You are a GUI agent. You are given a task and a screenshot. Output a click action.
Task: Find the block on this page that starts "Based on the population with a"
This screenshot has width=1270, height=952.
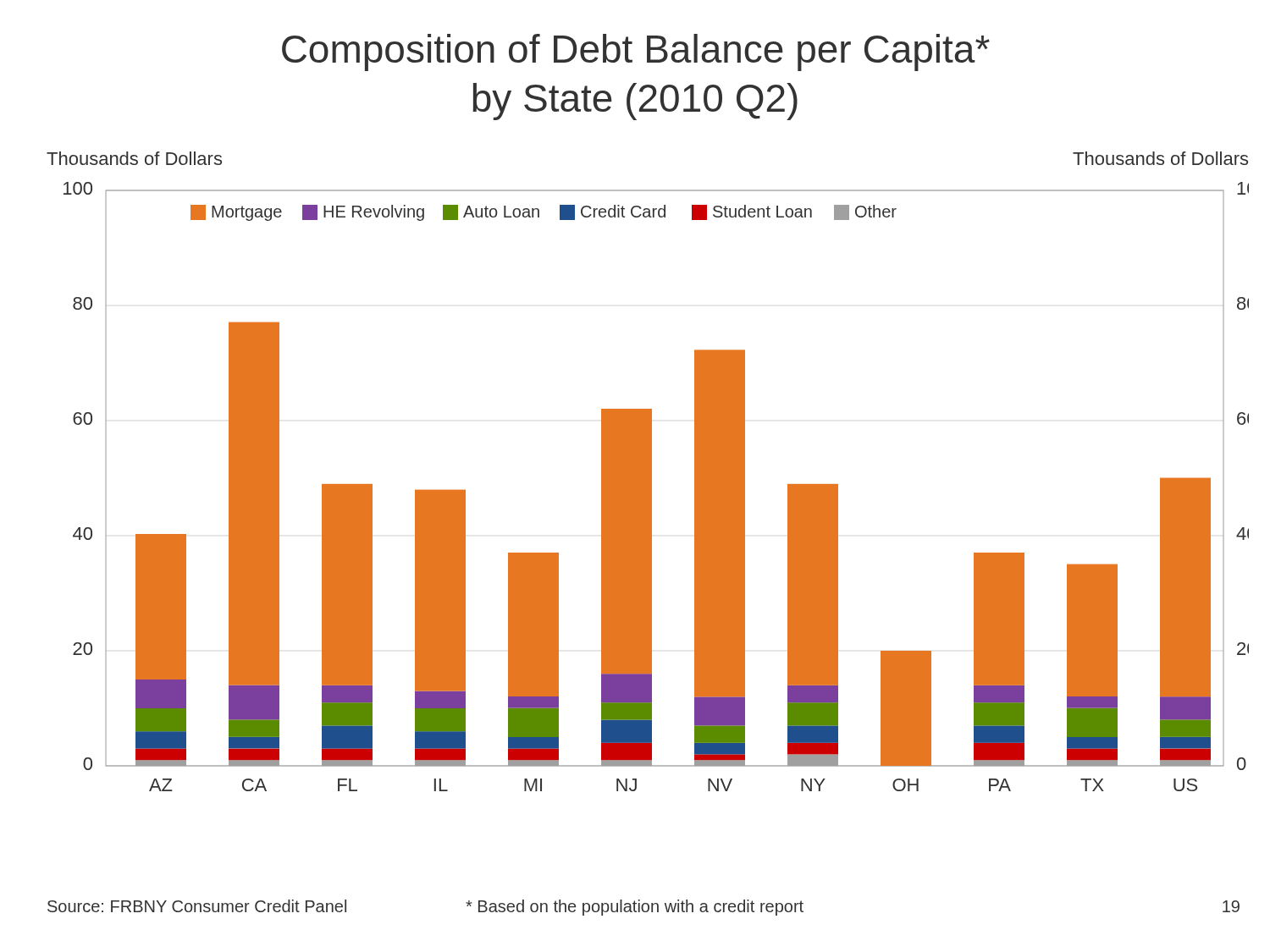click(635, 906)
